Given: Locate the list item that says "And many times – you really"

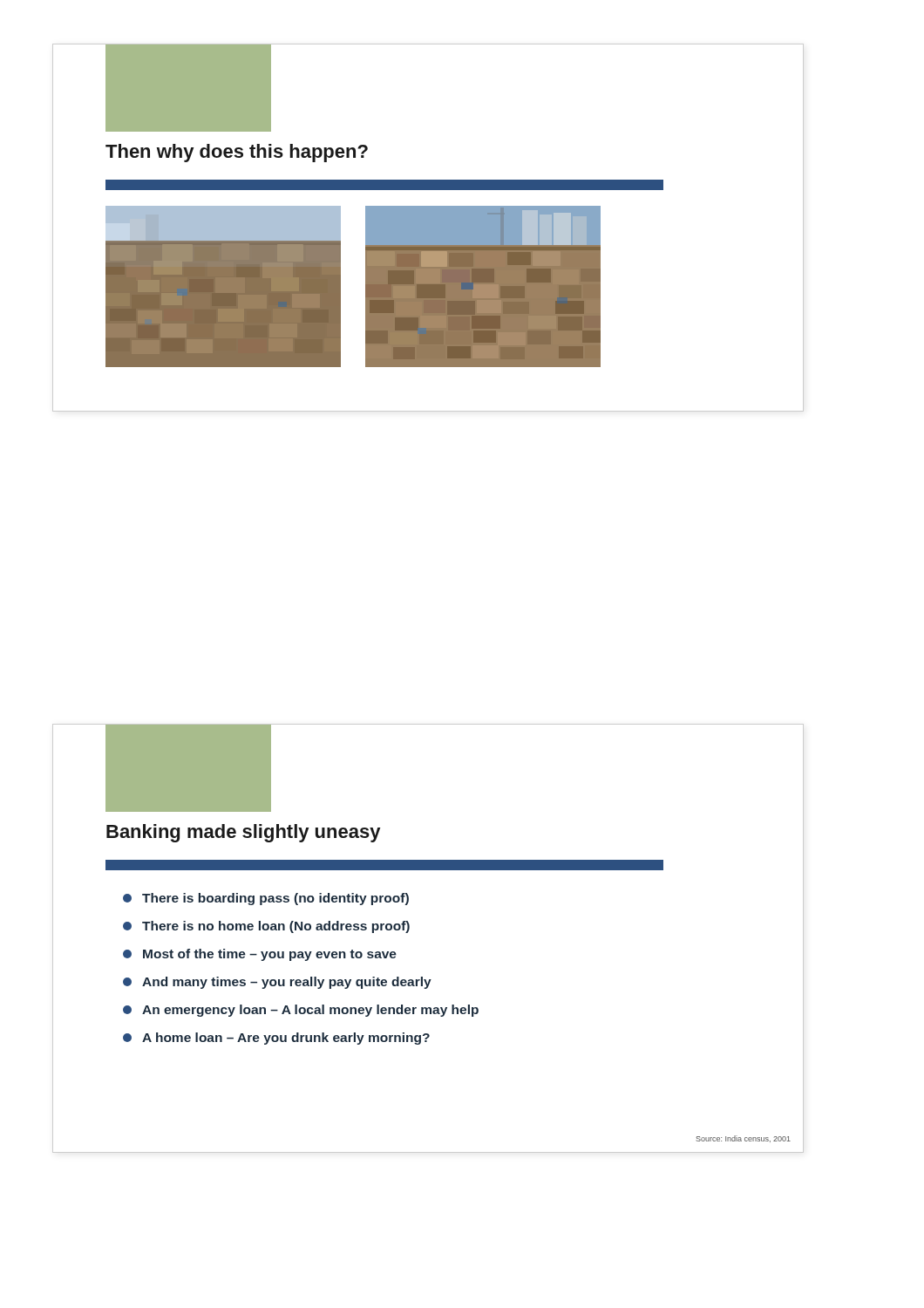Looking at the screenshot, I should click(x=277, y=982).
